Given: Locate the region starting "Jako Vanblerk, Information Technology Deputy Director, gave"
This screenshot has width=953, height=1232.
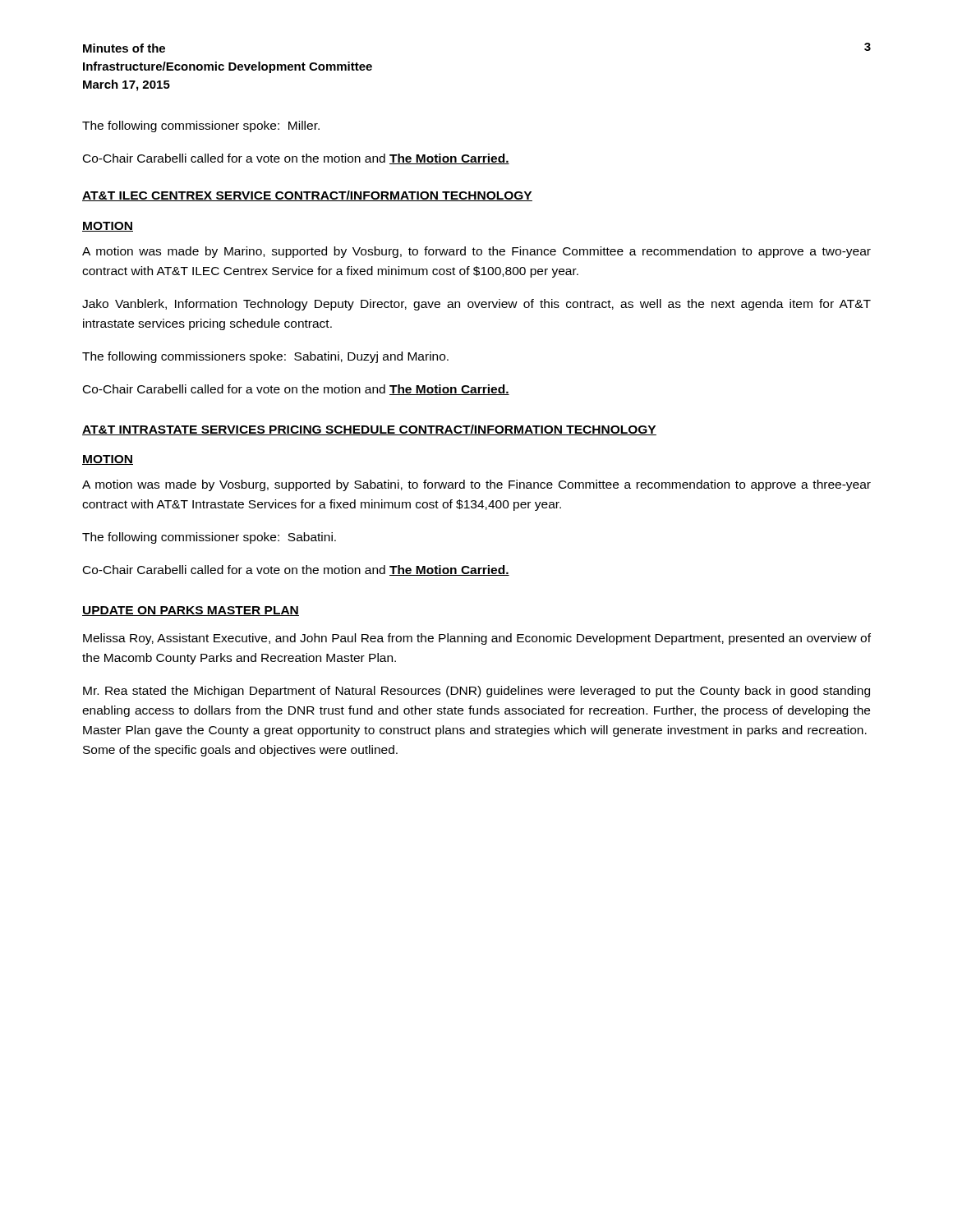Looking at the screenshot, I should pyautogui.click(x=476, y=313).
